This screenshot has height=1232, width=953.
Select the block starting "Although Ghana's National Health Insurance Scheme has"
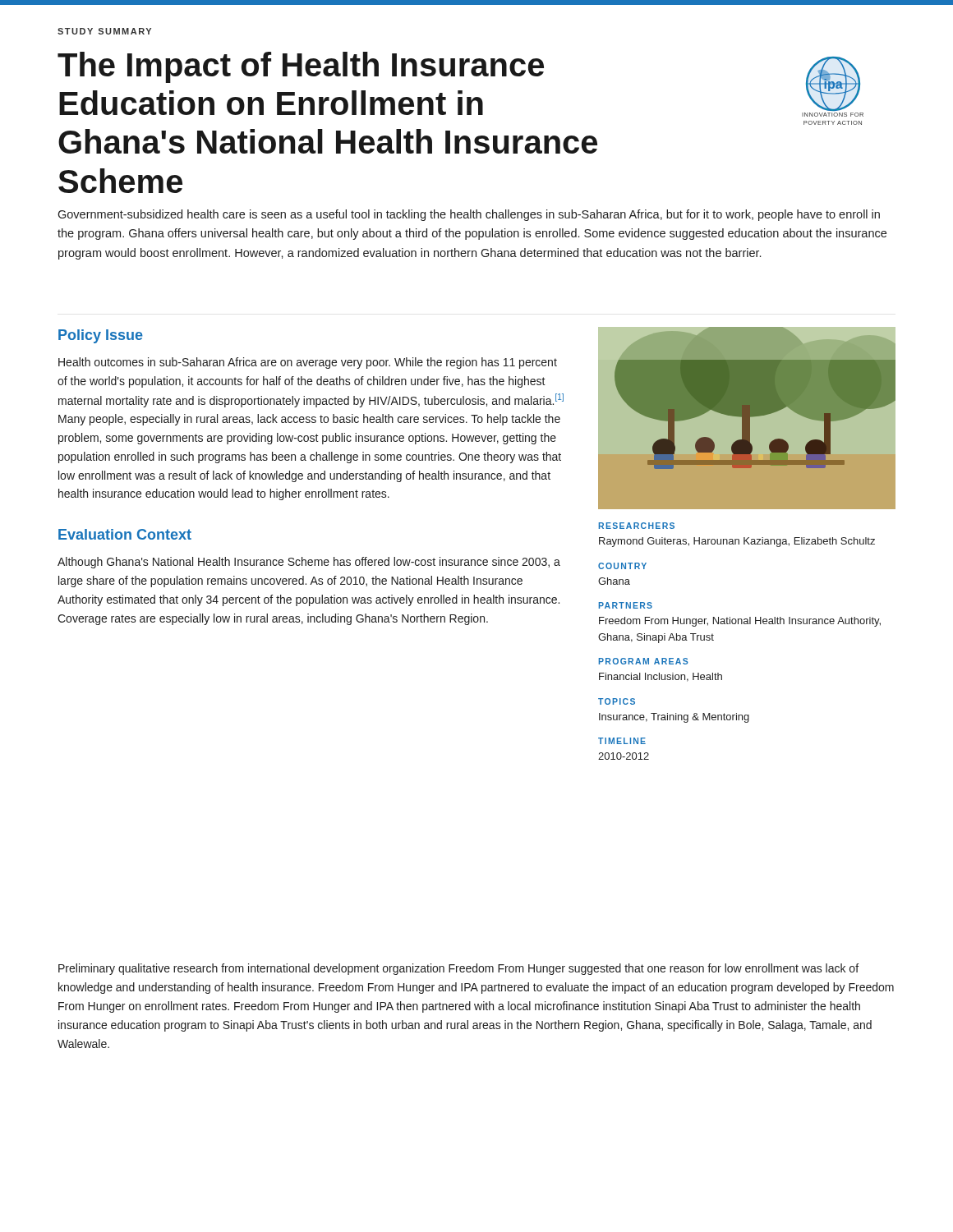(x=309, y=590)
